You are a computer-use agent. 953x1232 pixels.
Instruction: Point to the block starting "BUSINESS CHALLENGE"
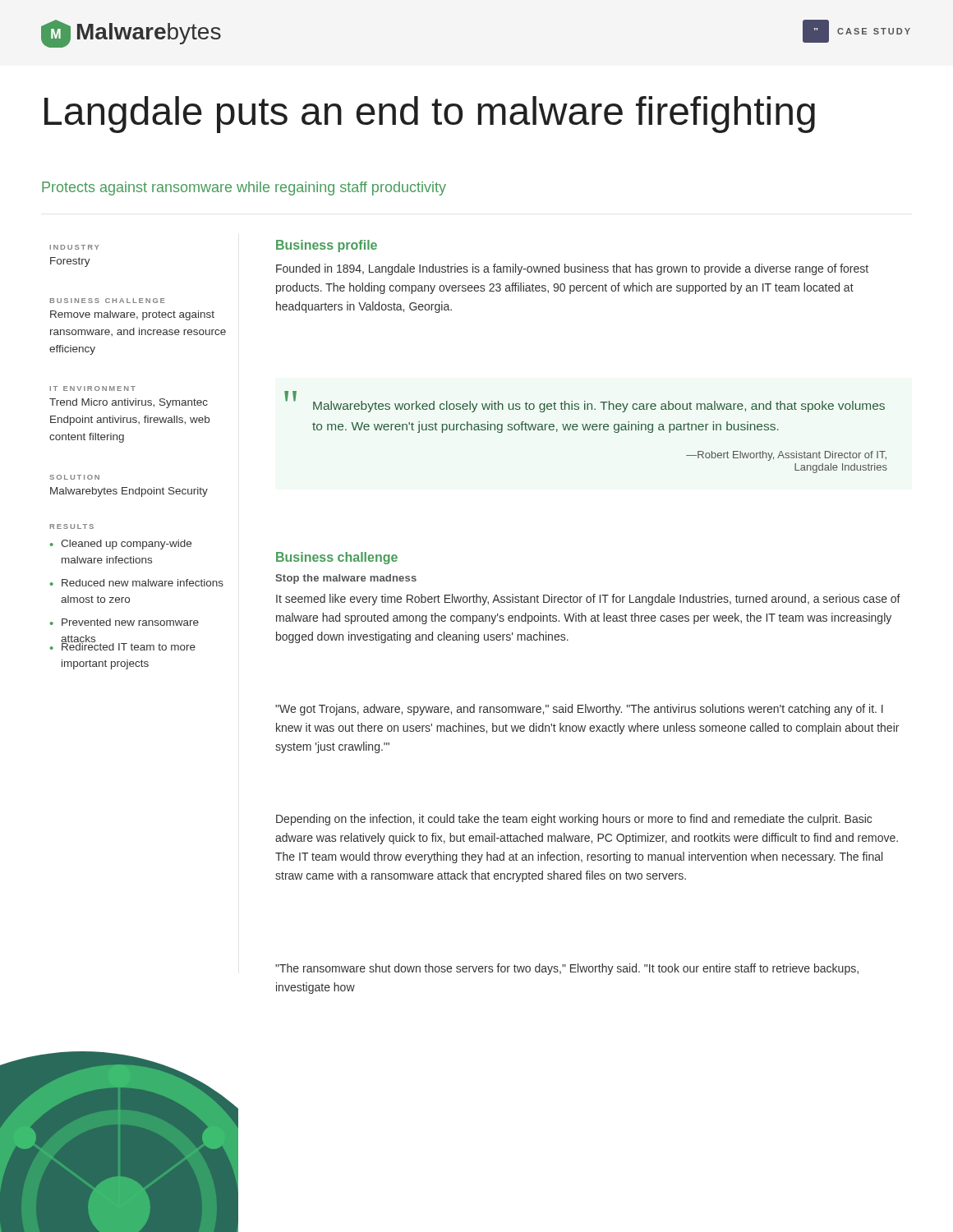[x=108, y=300]
